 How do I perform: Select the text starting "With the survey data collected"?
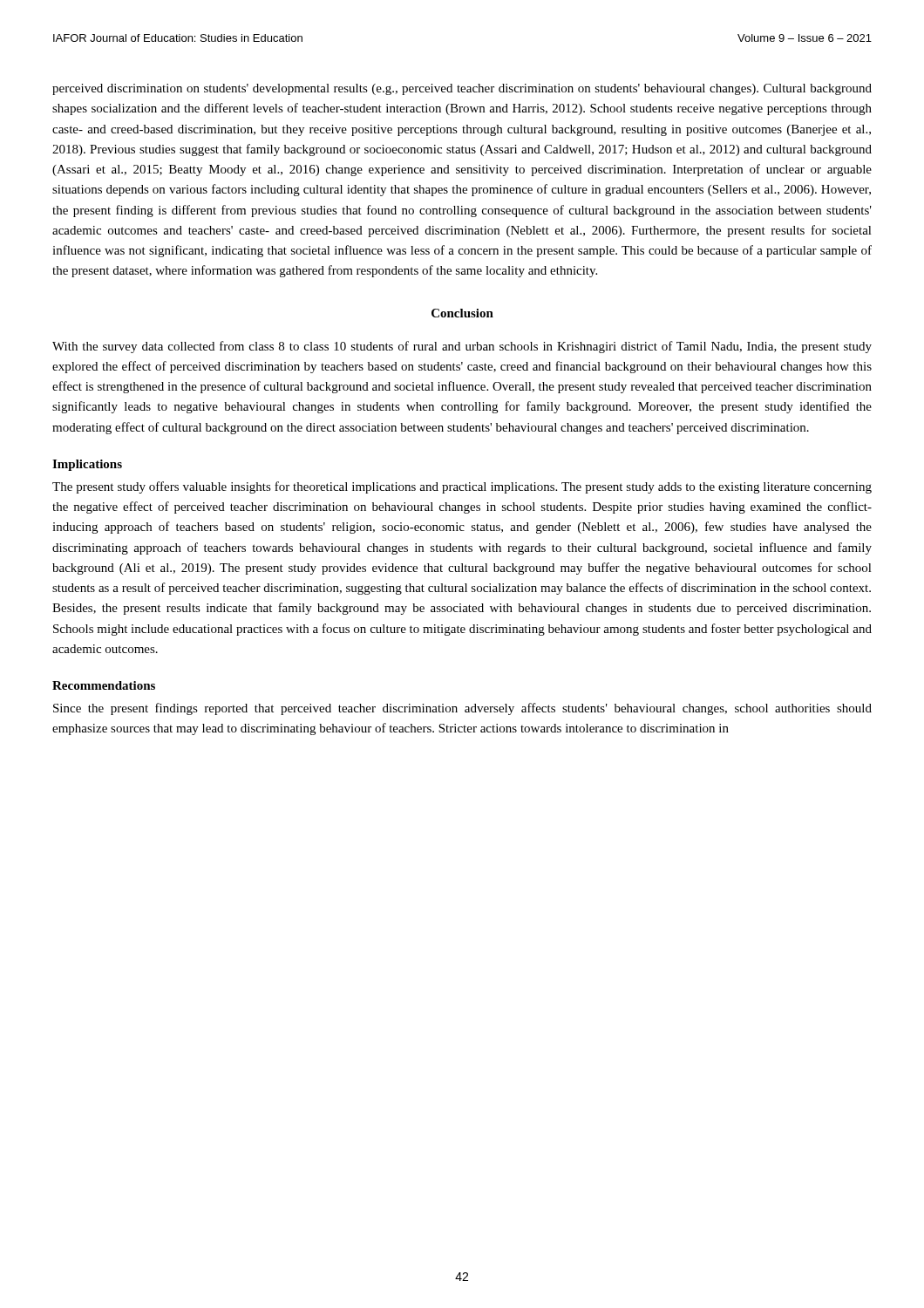click(462, 386)
